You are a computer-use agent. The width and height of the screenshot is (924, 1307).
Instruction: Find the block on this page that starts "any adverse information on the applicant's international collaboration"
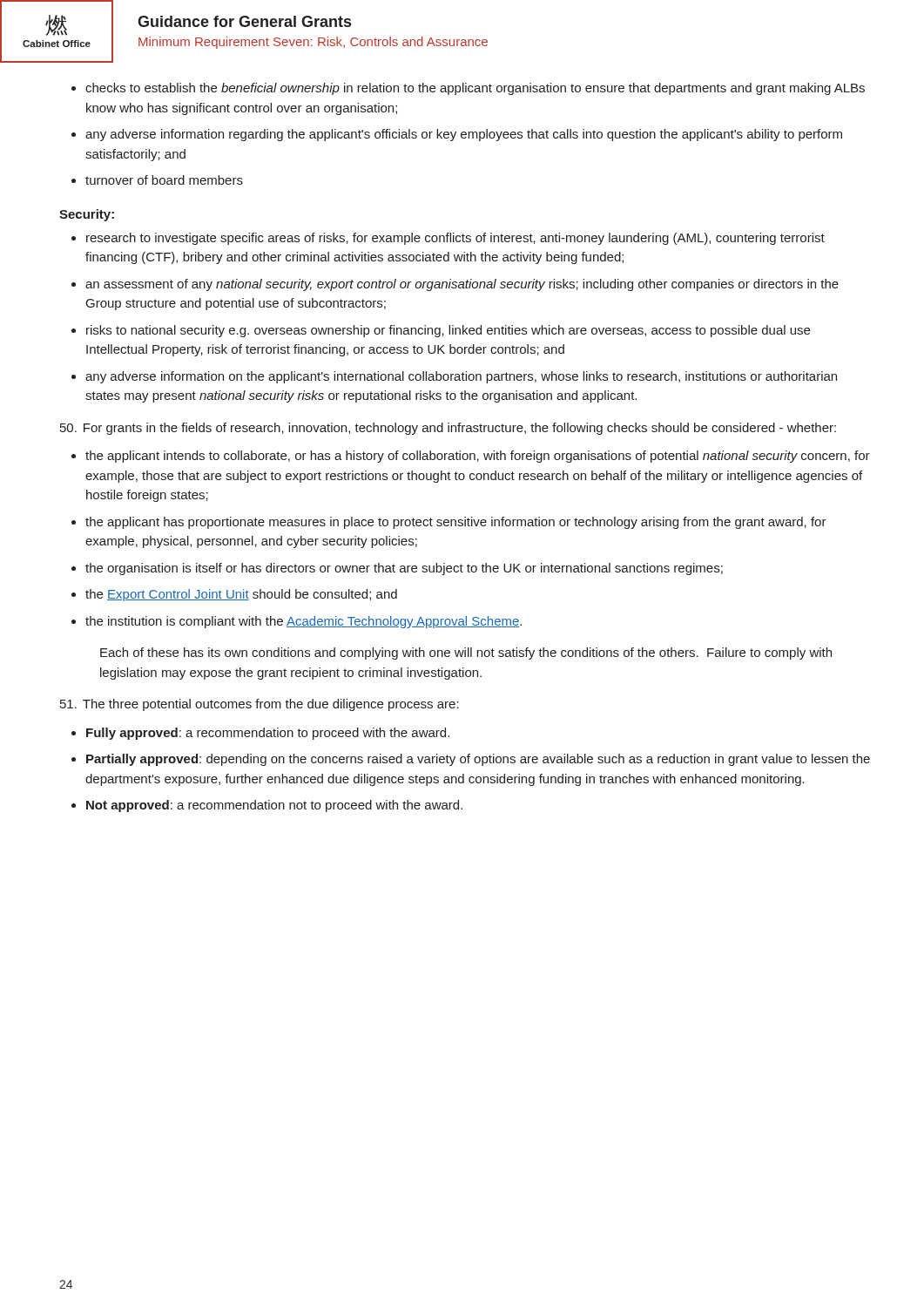[462, 385]
